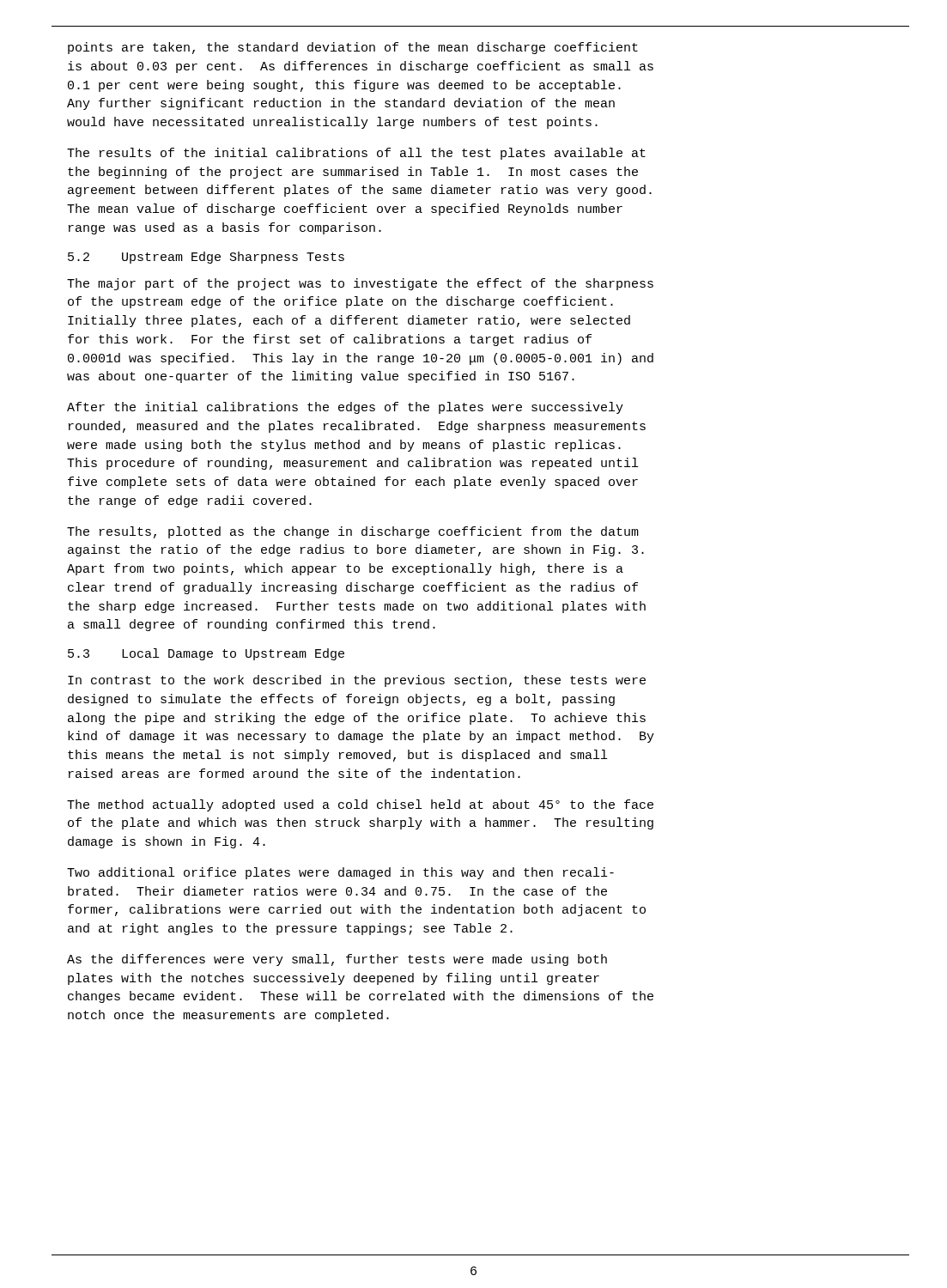Click on the text block that reads "points are taken, the standard deviation"
This screenshot has height=1288, width=947.
[x=361, y=86]
